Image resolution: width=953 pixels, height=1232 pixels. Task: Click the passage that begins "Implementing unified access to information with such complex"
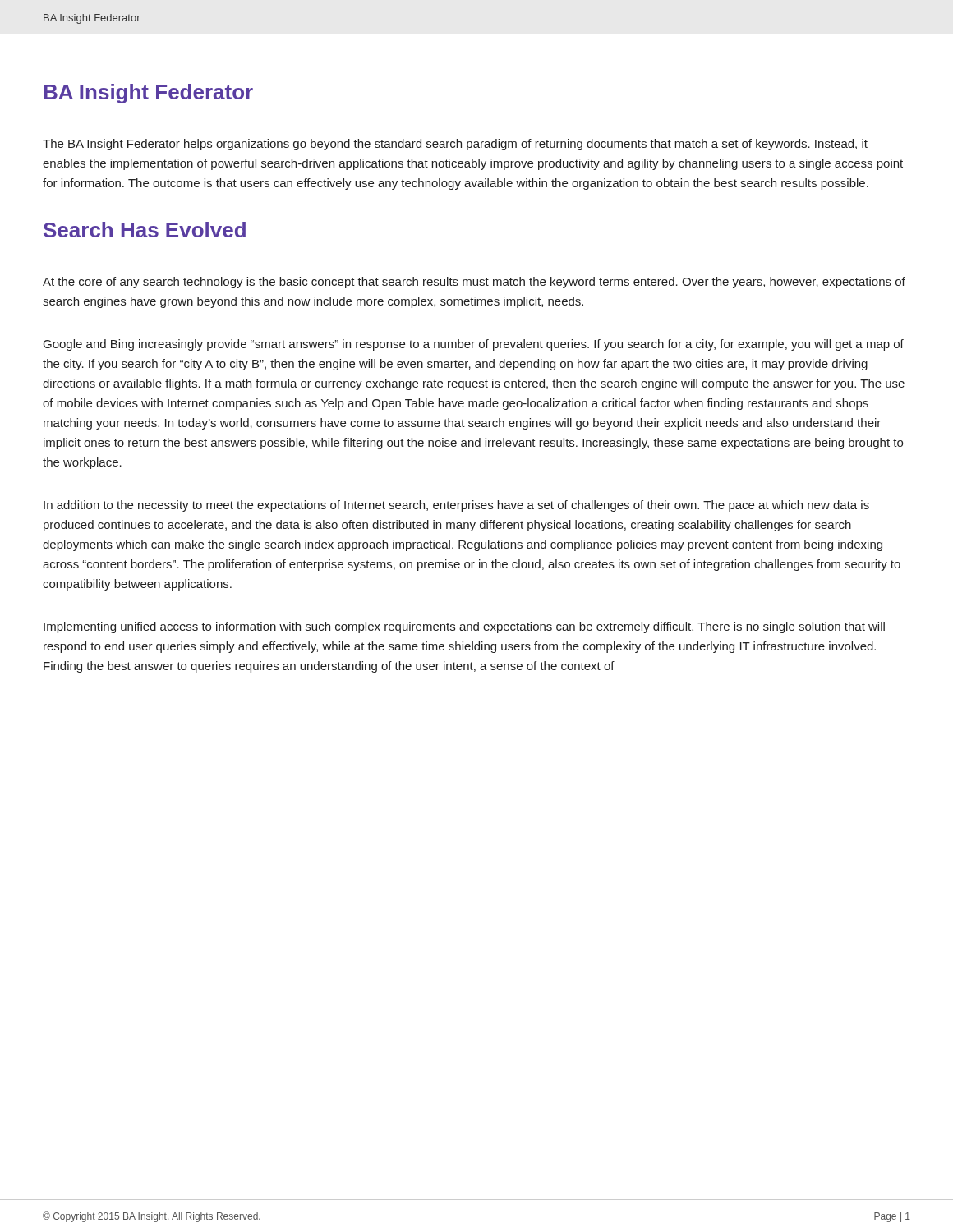click(x=464, y=646)
